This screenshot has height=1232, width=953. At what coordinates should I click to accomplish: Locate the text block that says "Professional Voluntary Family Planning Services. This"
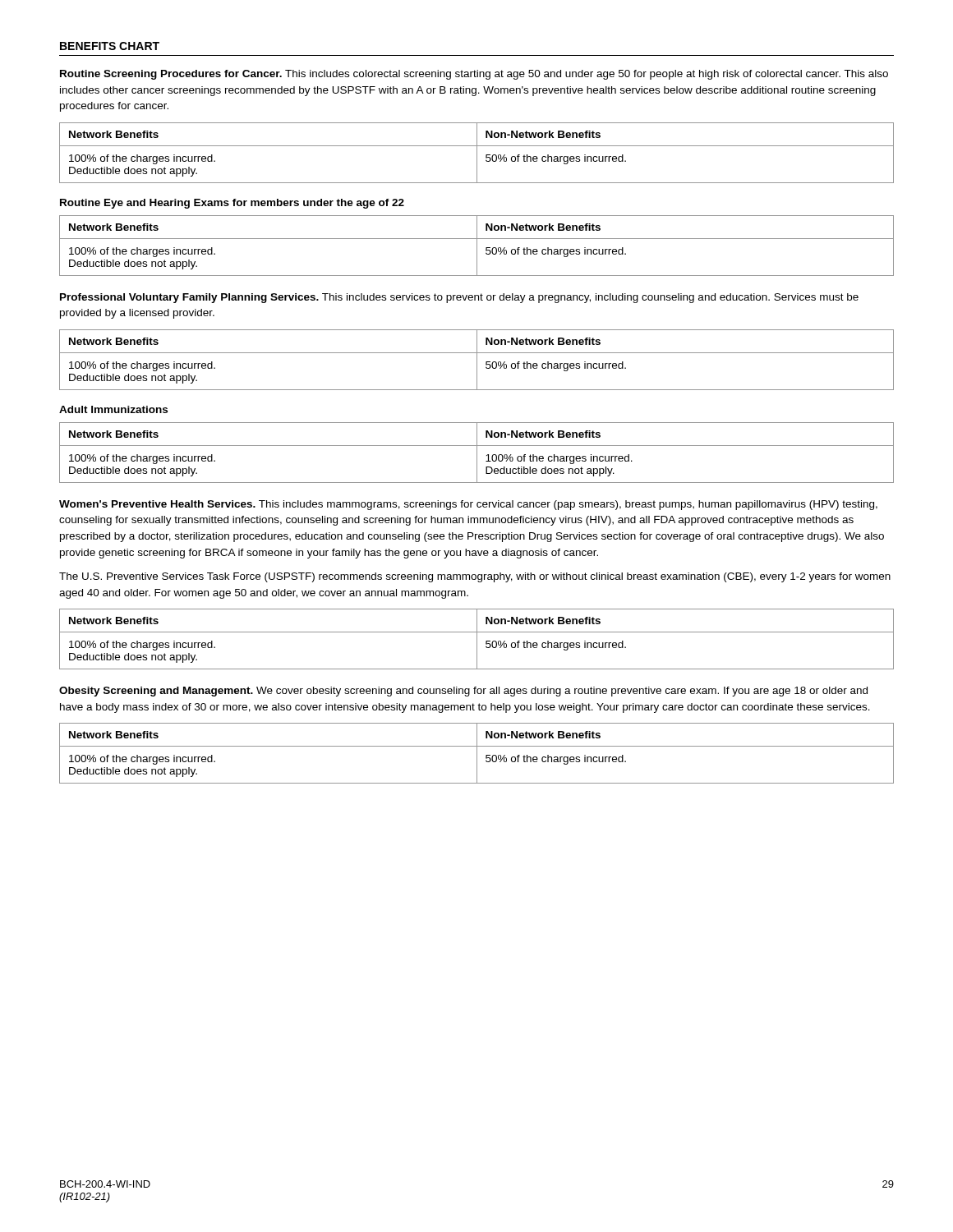point(459,305)
